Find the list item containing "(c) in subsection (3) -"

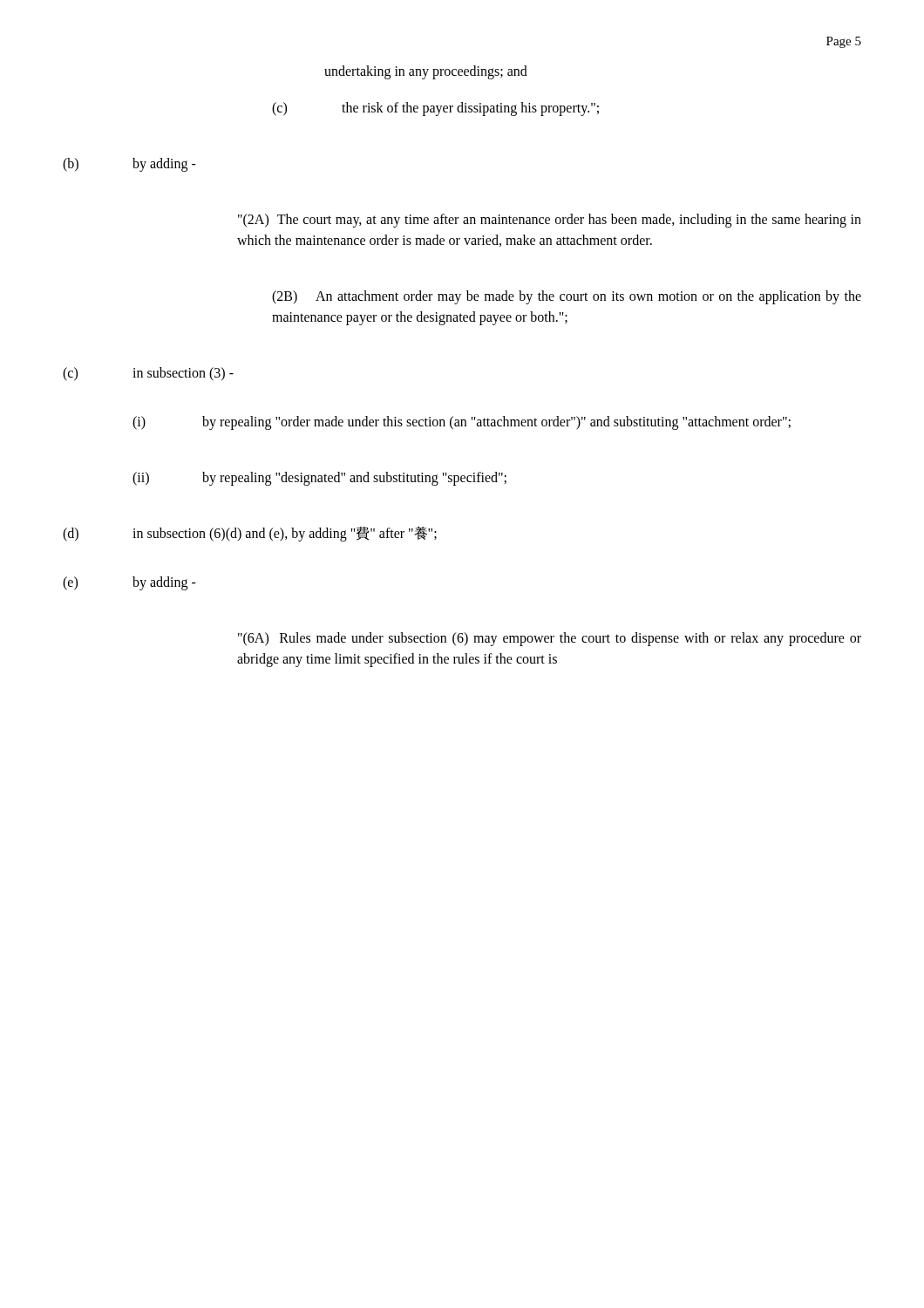pos(148,374)
